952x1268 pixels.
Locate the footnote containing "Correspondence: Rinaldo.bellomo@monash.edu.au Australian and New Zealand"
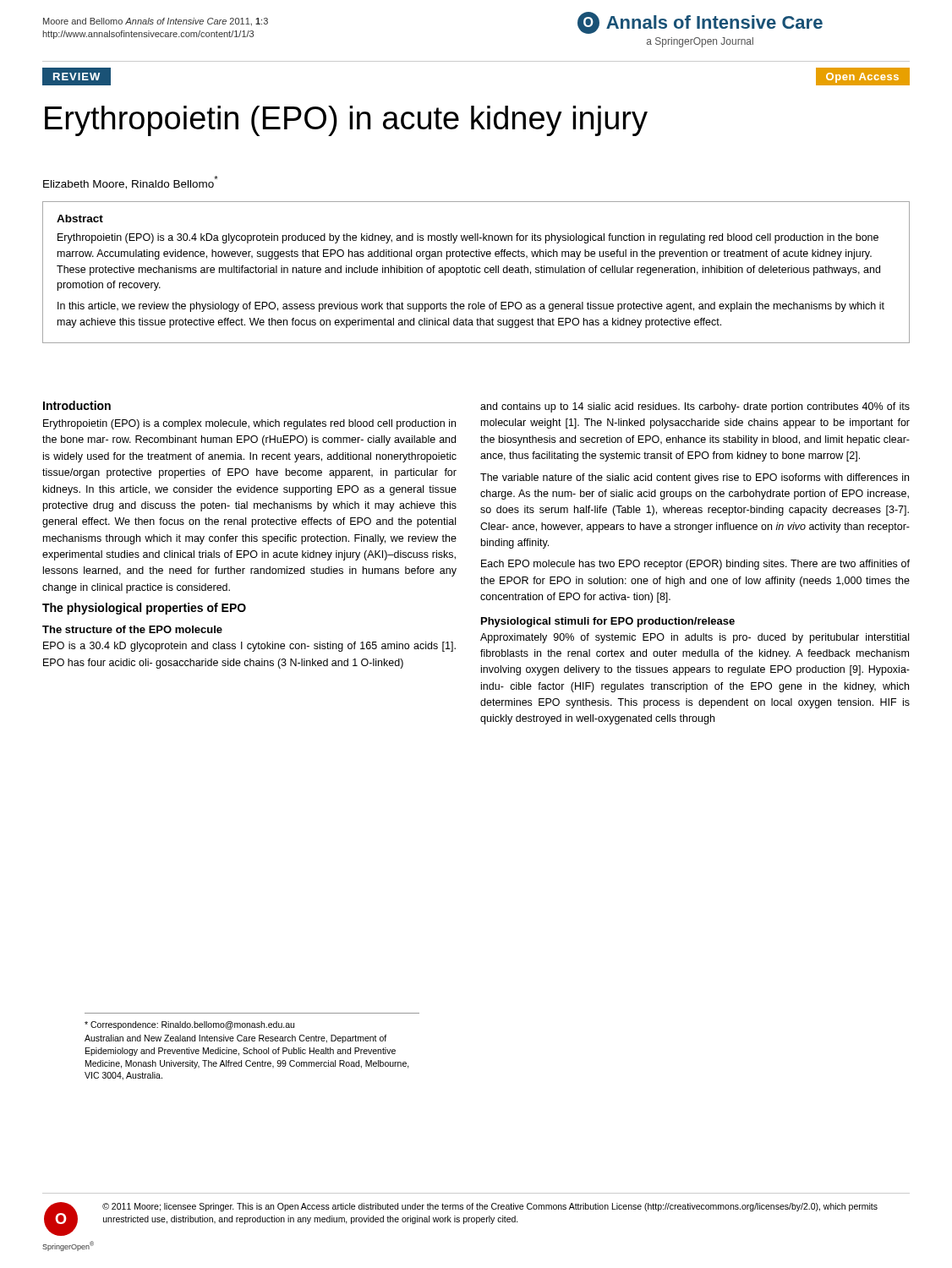(x=252, y=1050)
